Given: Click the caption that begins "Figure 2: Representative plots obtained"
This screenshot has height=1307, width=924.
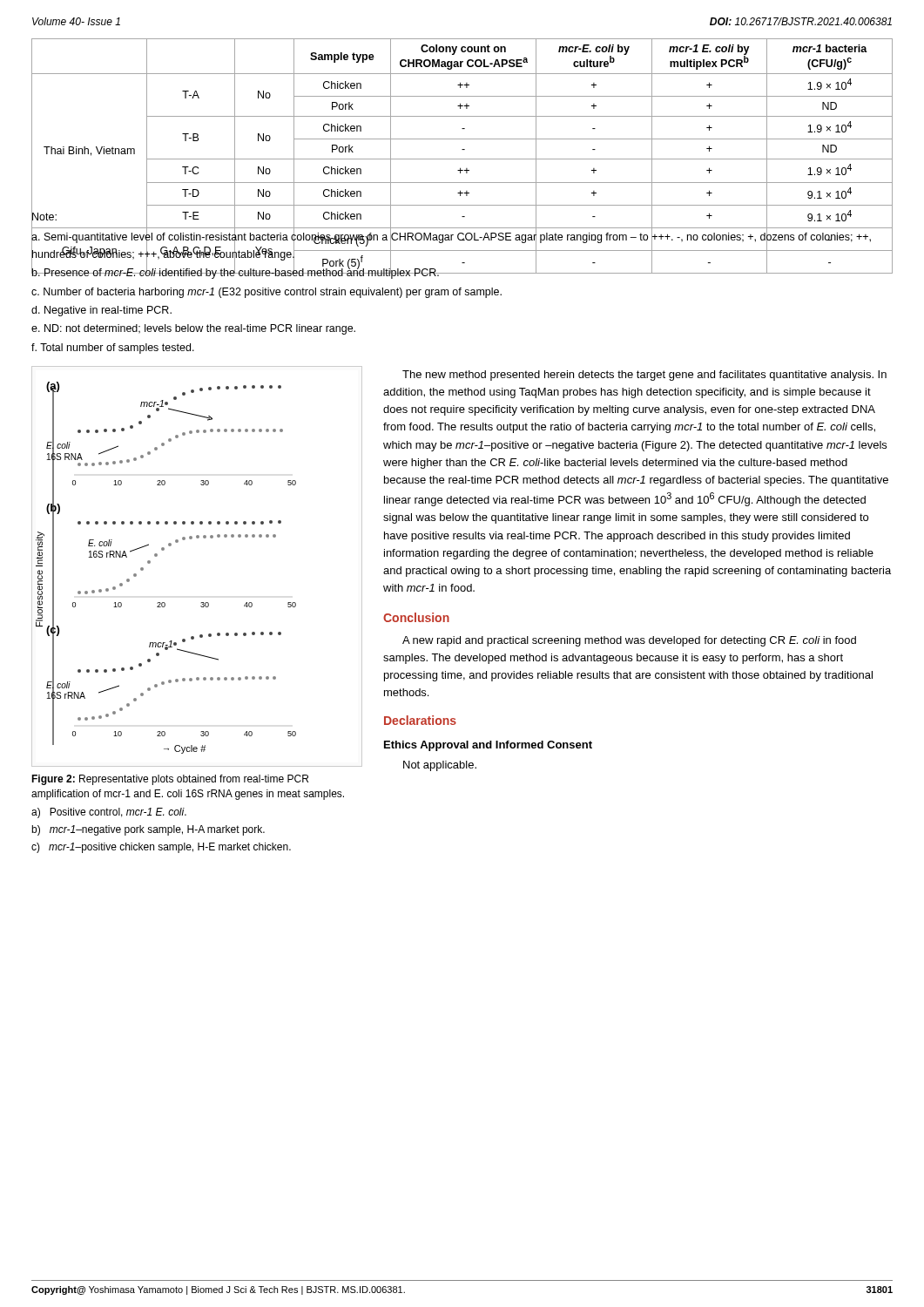Looking at the screenshot, I should (x=188, y=787).
